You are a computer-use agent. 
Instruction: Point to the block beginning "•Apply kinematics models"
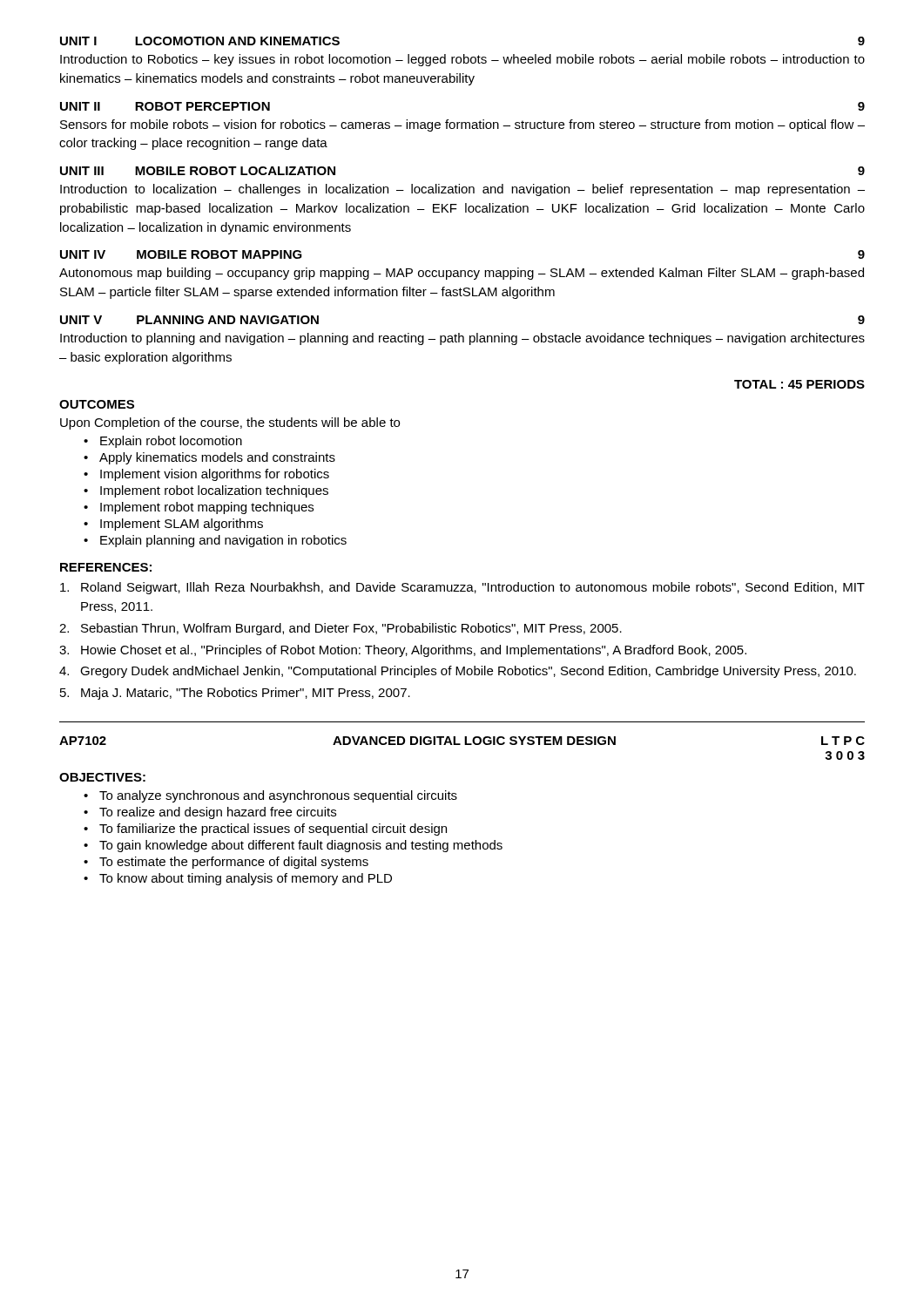tap(209, 457)
